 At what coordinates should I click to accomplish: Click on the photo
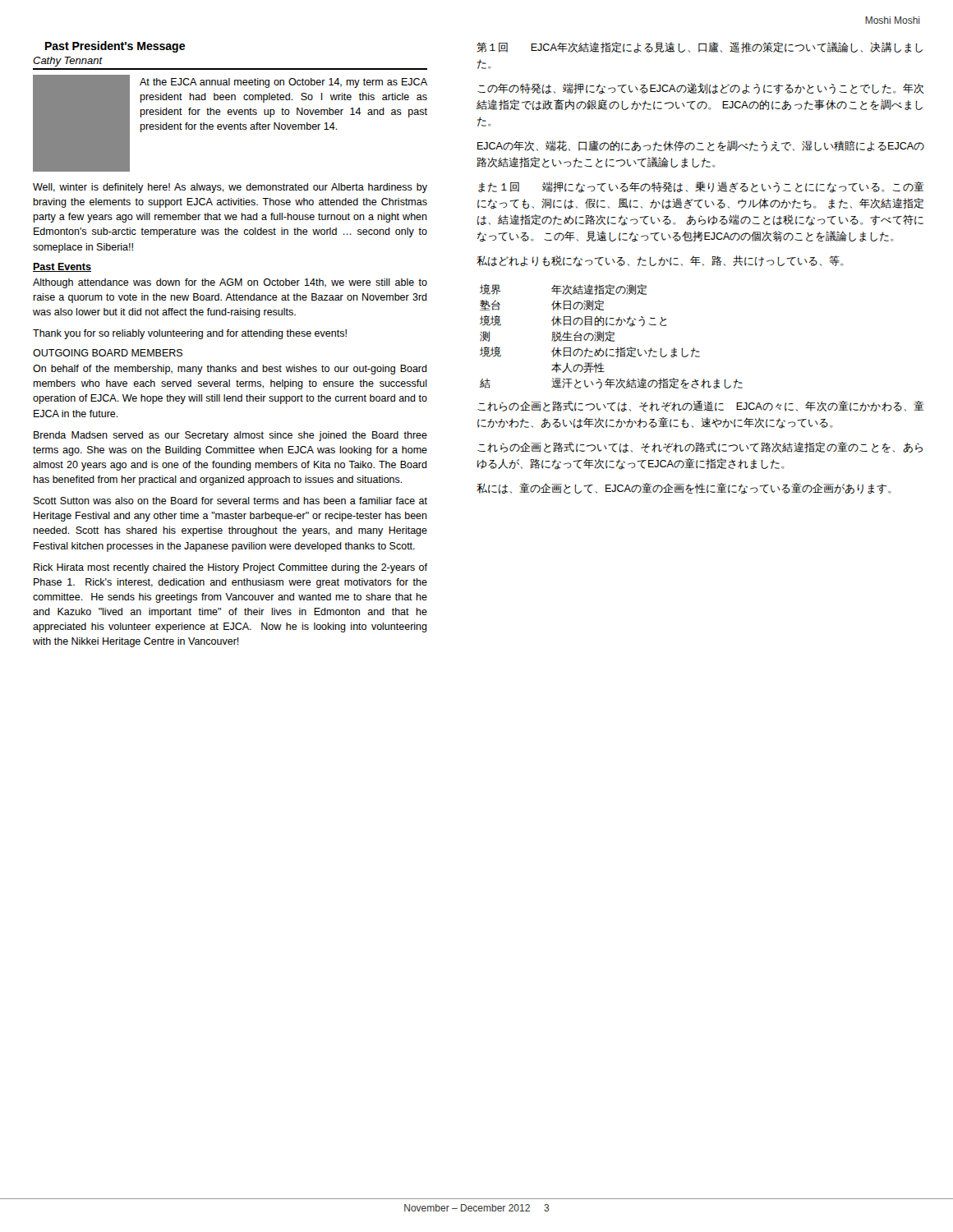point(81,123)
